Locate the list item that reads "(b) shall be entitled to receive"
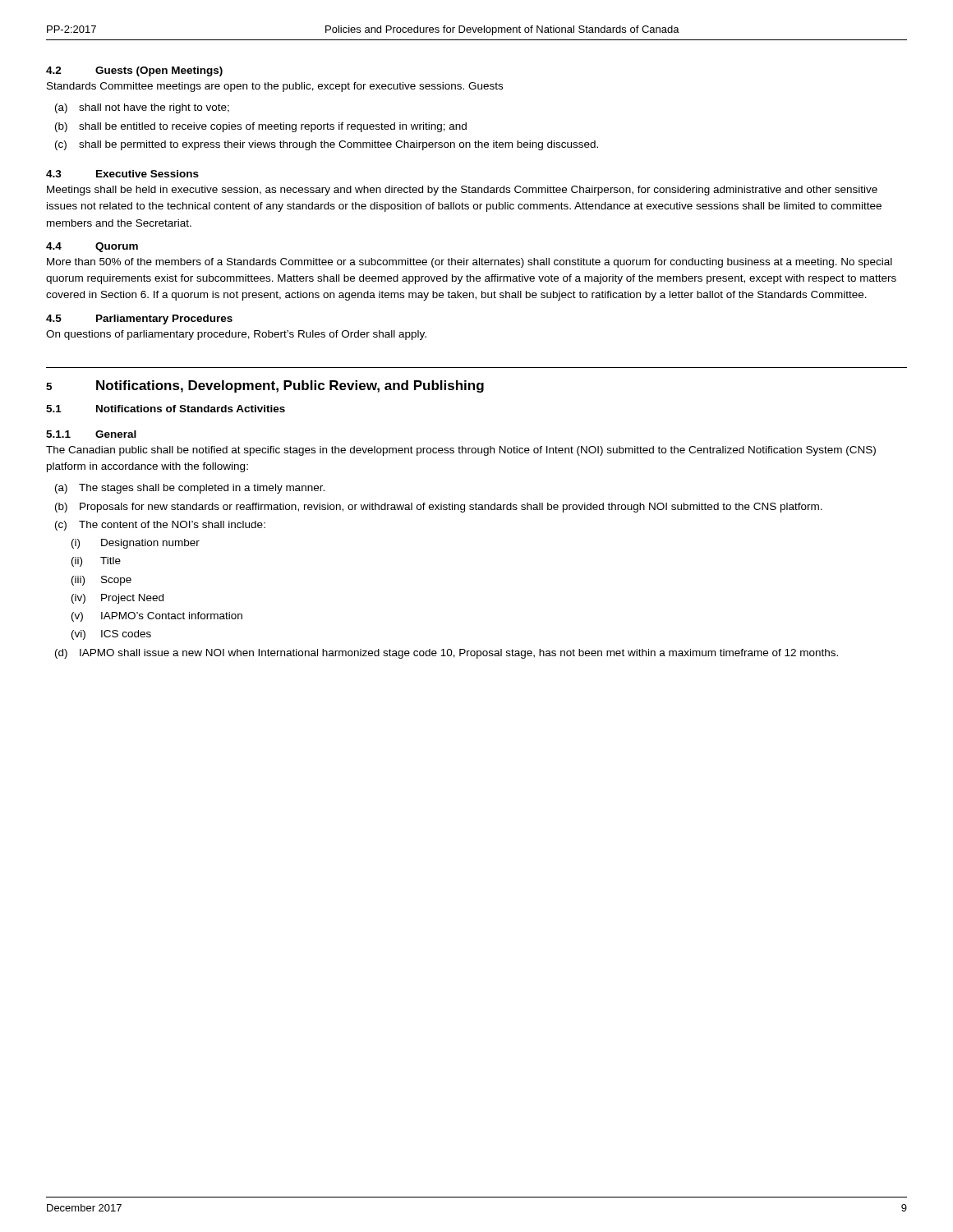Image resolution: width=953 pixels, height=1232 pixels. pos(476,126)
